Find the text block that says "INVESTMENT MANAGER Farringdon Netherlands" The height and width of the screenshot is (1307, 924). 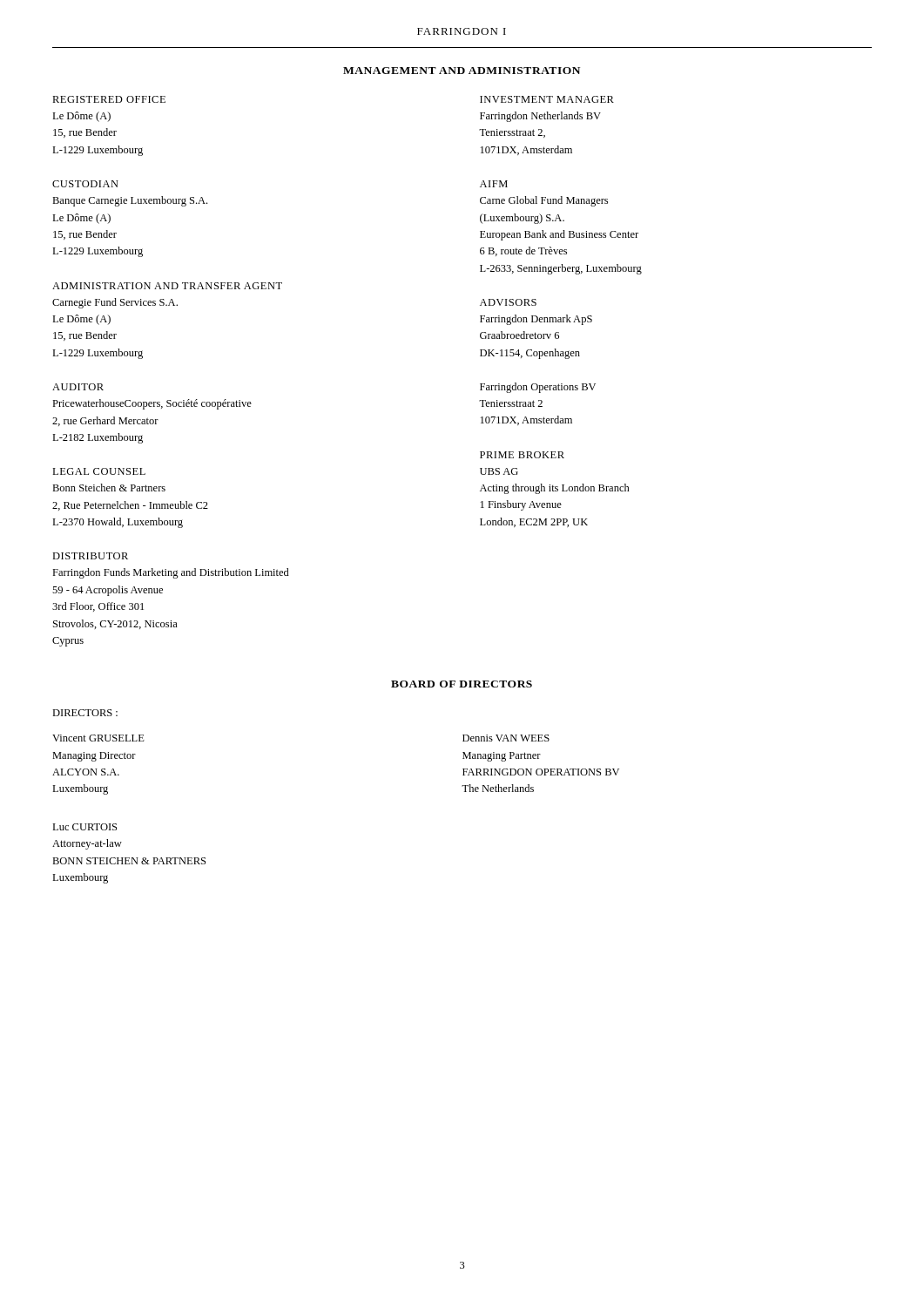tap(547, 99)
